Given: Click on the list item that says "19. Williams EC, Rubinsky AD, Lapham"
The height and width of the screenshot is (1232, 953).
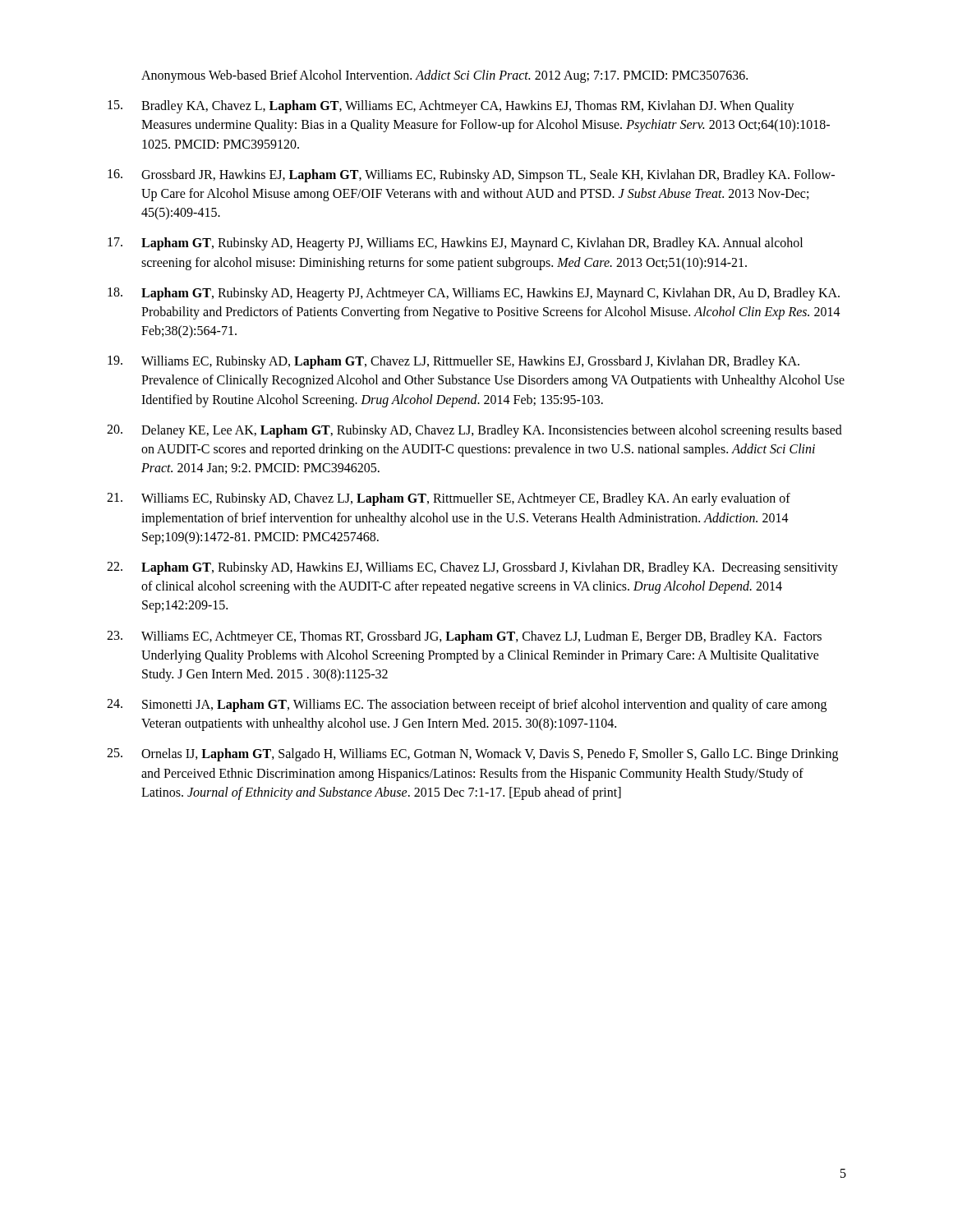Looking at the screenshot, I should pos(476,380).
